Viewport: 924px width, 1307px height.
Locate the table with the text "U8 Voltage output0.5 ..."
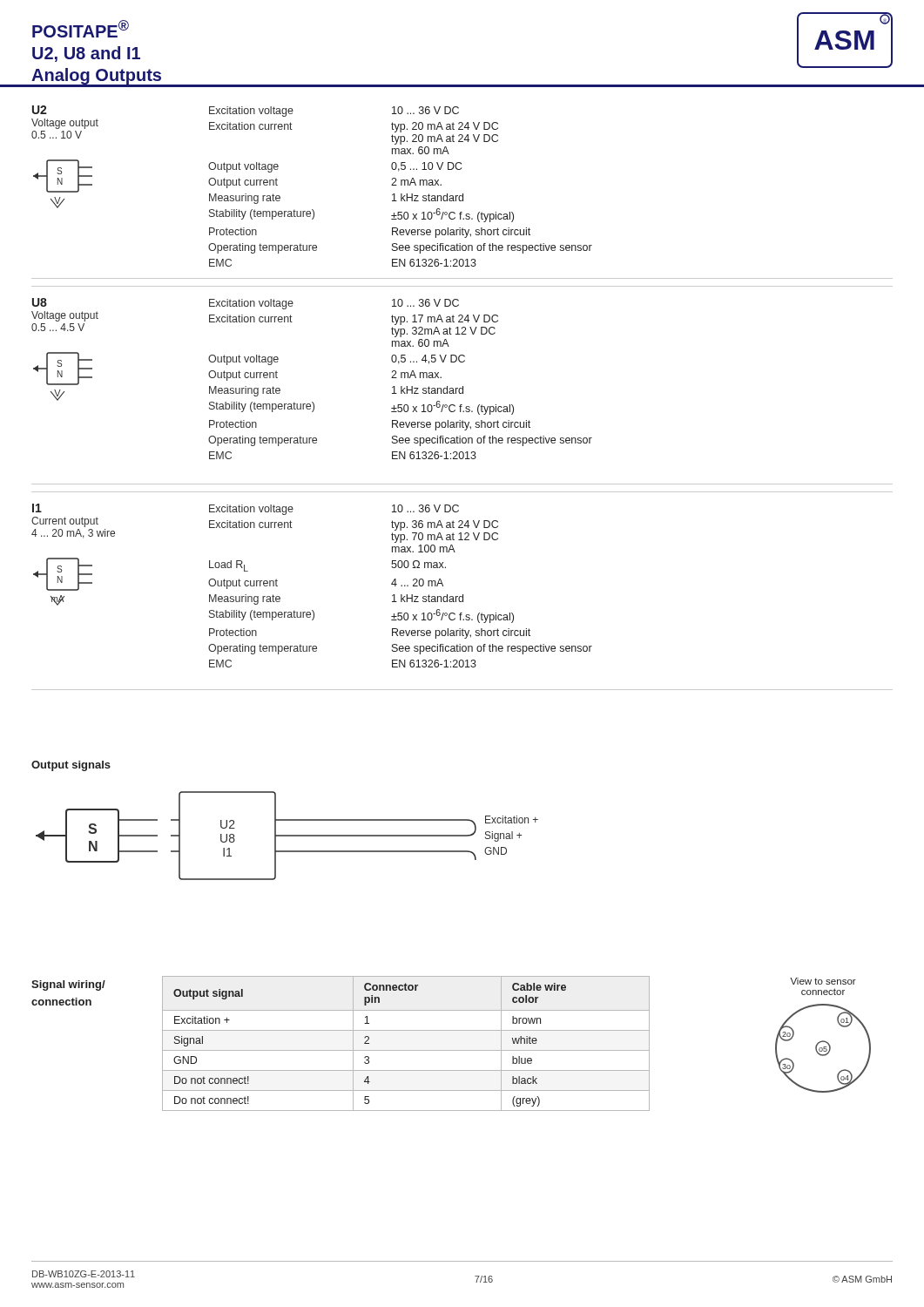pyautogui.click(x=462, y=385)
